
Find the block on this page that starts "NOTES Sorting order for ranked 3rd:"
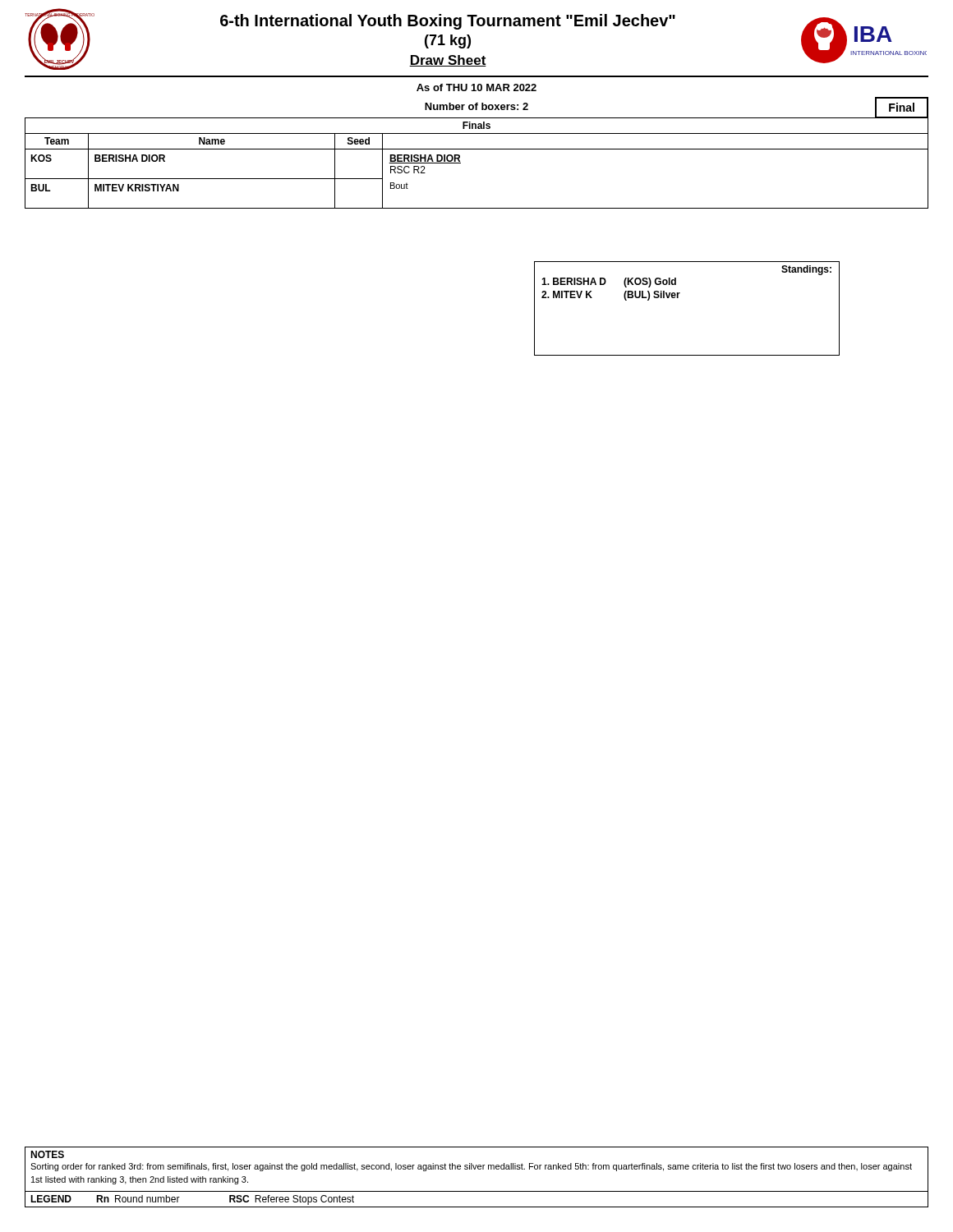coord(476,1177)
